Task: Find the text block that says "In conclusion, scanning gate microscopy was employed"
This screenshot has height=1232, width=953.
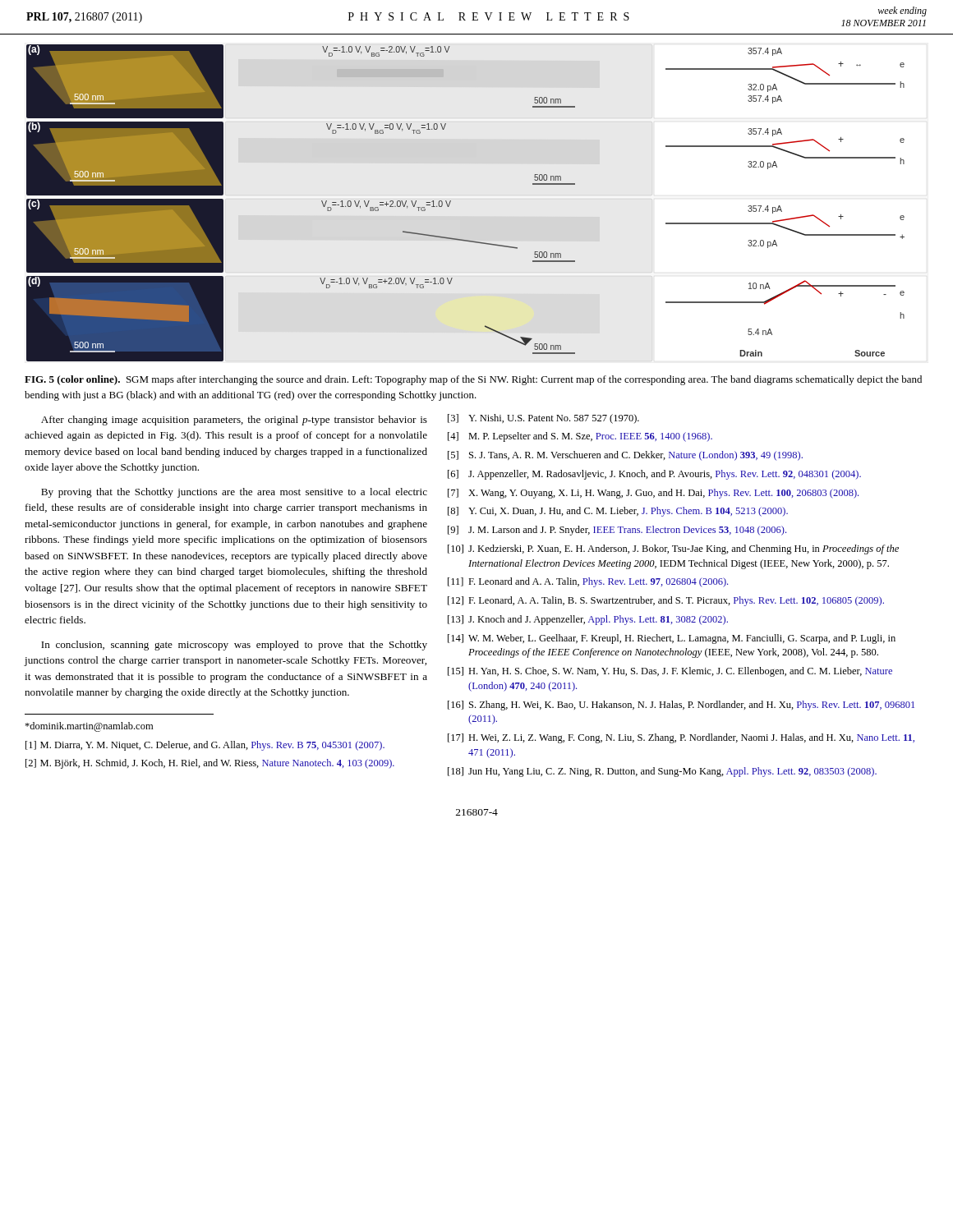Action: coord(226,668)
